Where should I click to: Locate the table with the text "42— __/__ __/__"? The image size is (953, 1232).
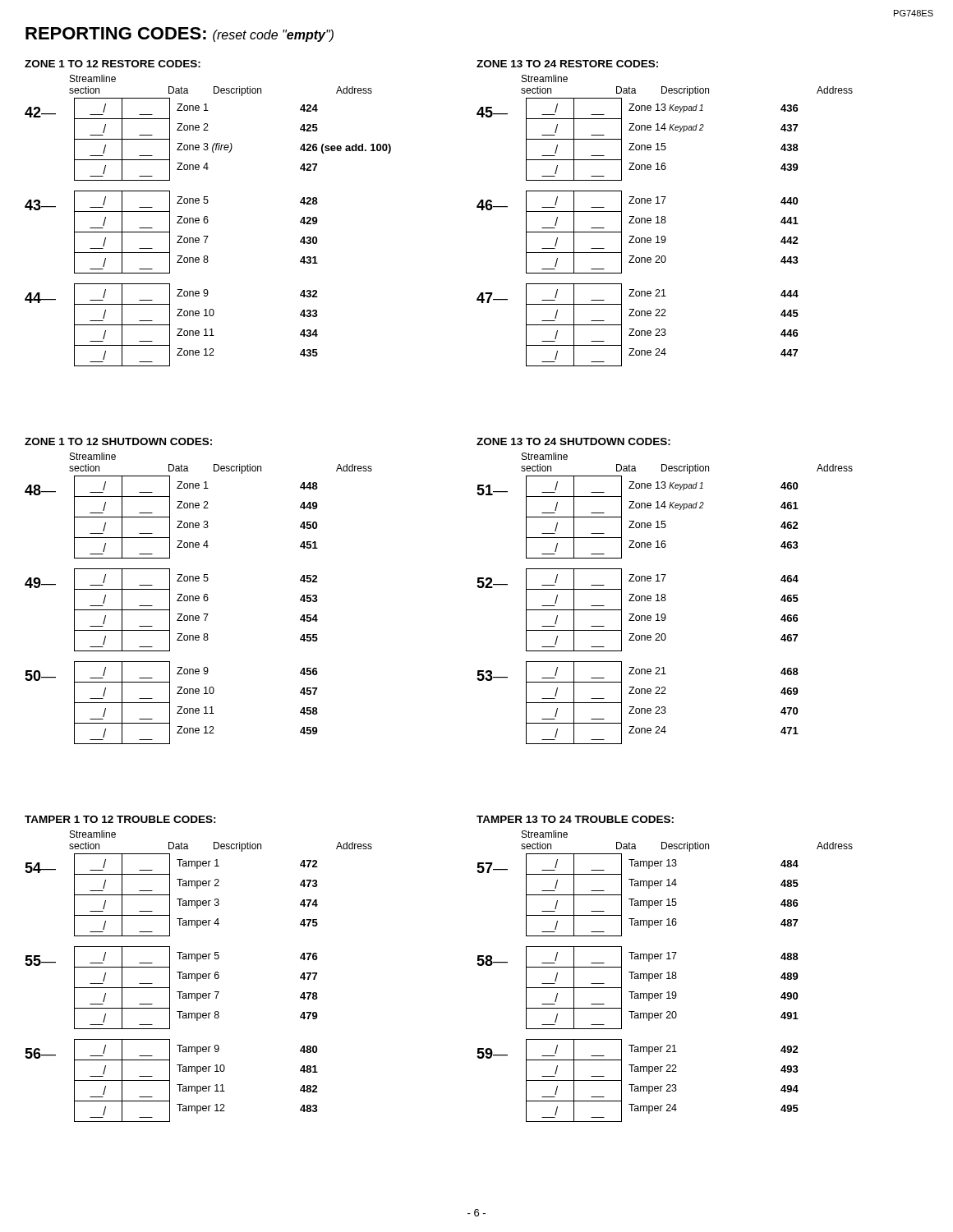click(238, 232)
